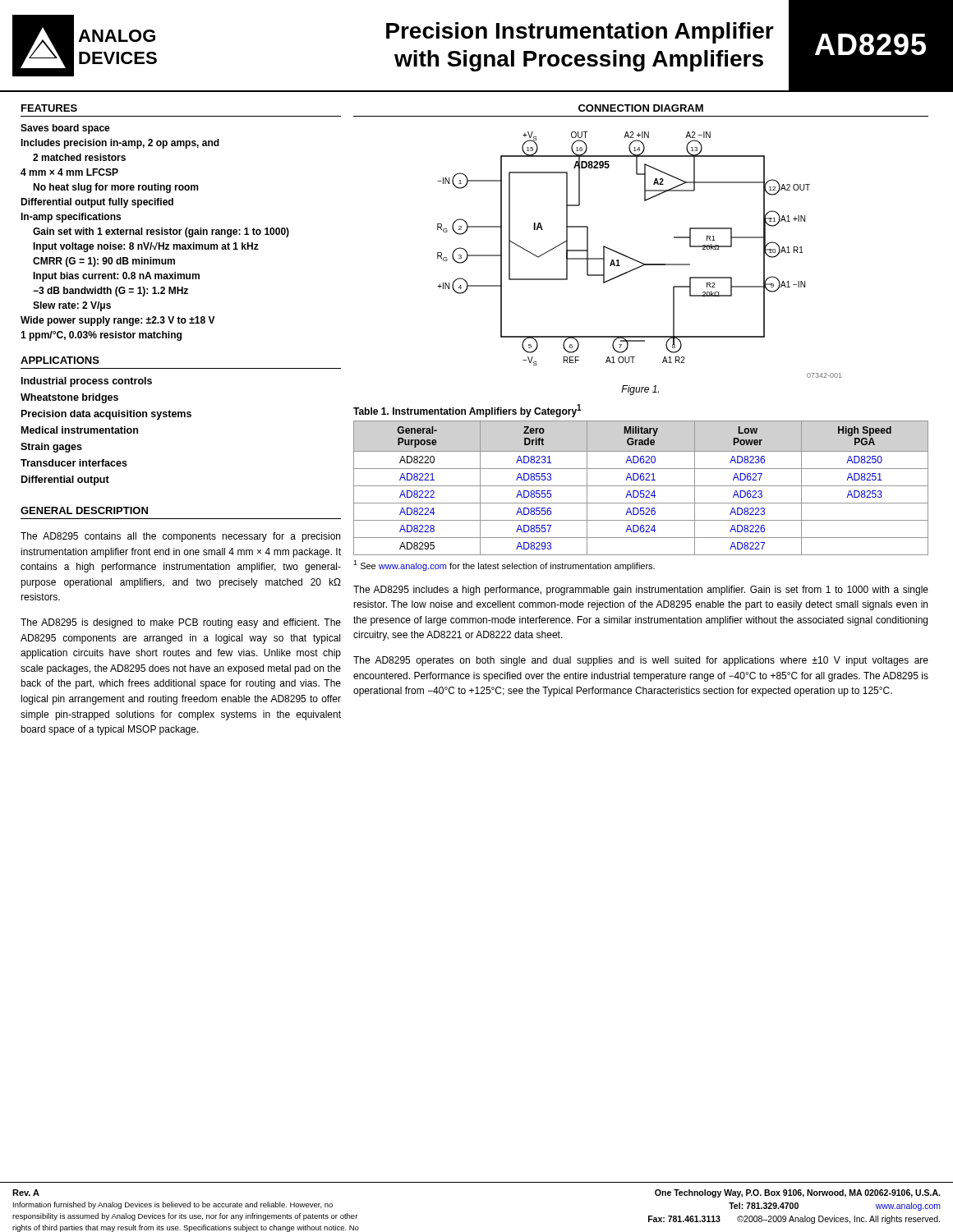Click on the list item that says "In-amp specifications"

pos(71,217)
